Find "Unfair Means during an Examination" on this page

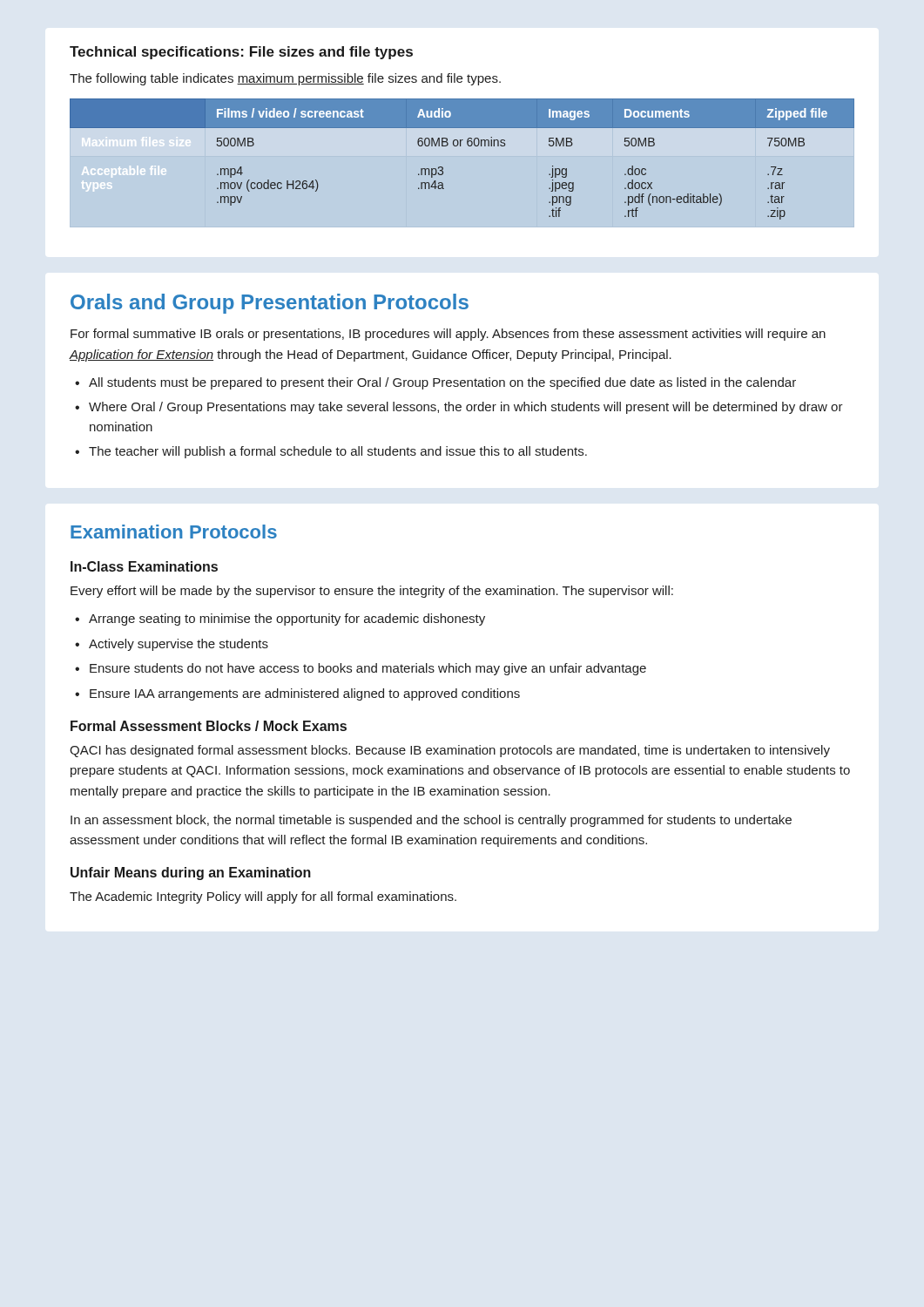click(191, 874)
